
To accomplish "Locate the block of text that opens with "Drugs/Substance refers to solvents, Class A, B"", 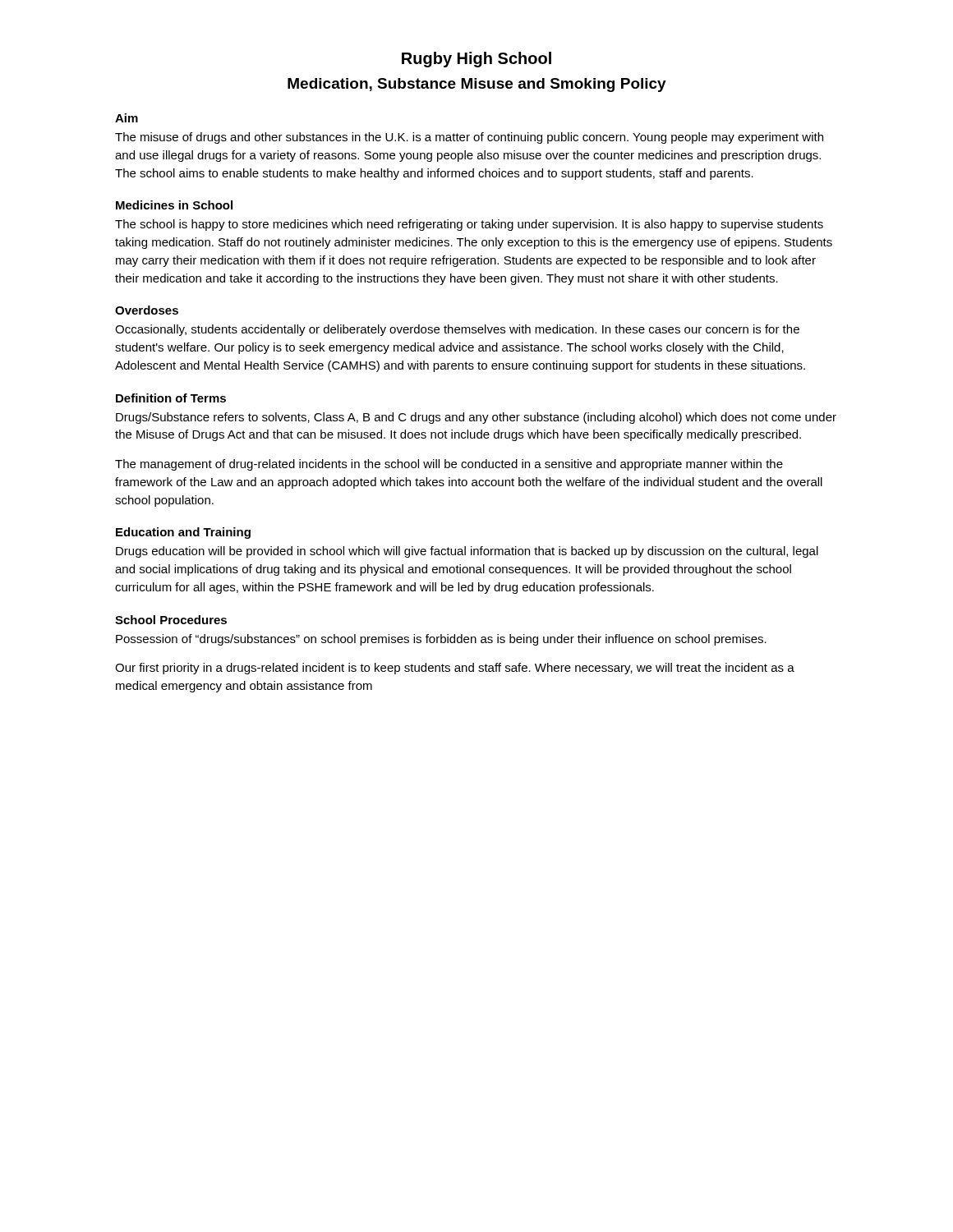I will click(476, 425).
